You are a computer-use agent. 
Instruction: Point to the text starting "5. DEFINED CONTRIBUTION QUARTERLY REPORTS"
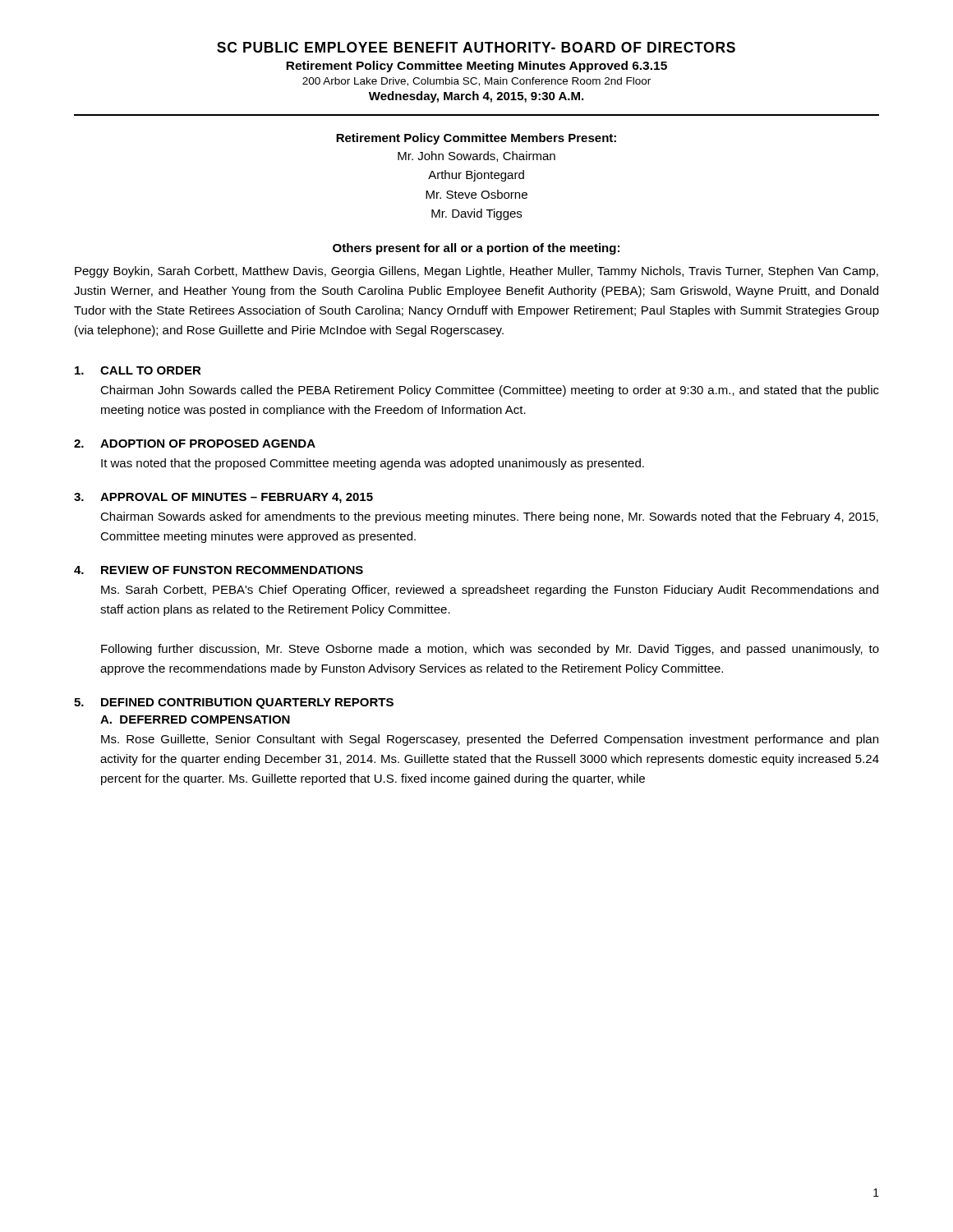(x=234, y=702)
